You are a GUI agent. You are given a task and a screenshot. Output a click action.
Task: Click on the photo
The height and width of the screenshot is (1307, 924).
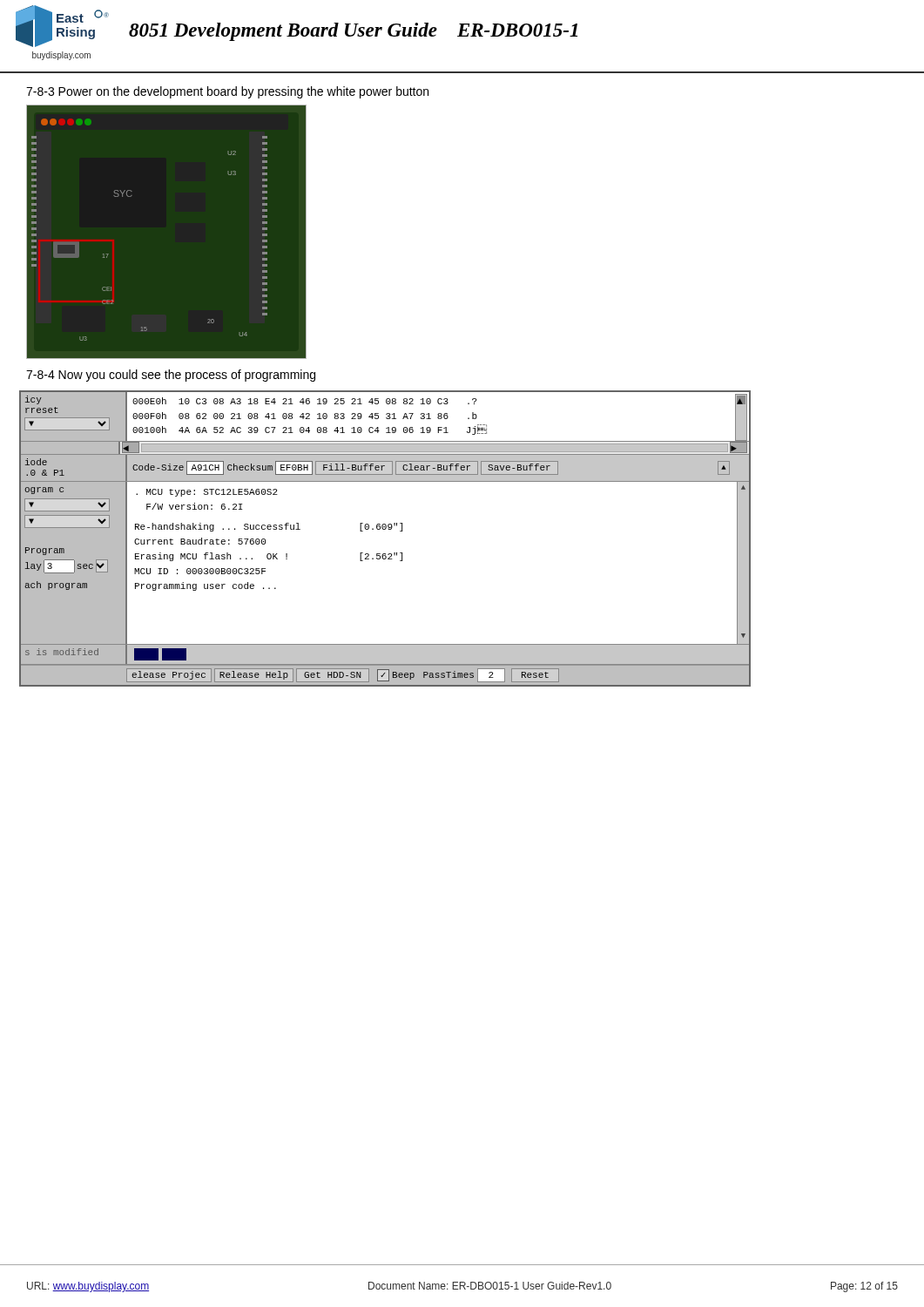(x=166, y=232)
